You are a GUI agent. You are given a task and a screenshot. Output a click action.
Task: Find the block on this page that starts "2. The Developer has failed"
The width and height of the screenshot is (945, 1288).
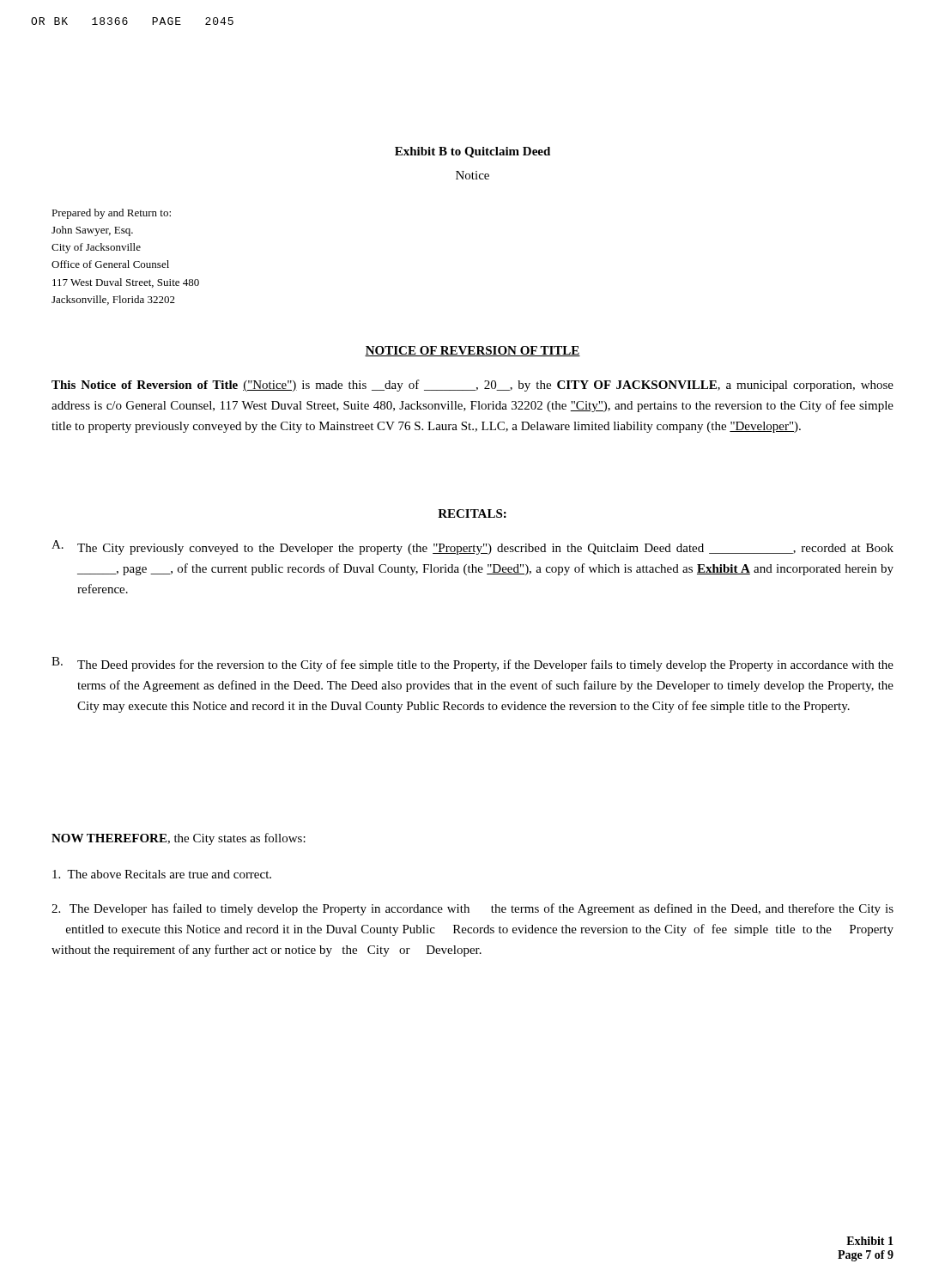472,929
